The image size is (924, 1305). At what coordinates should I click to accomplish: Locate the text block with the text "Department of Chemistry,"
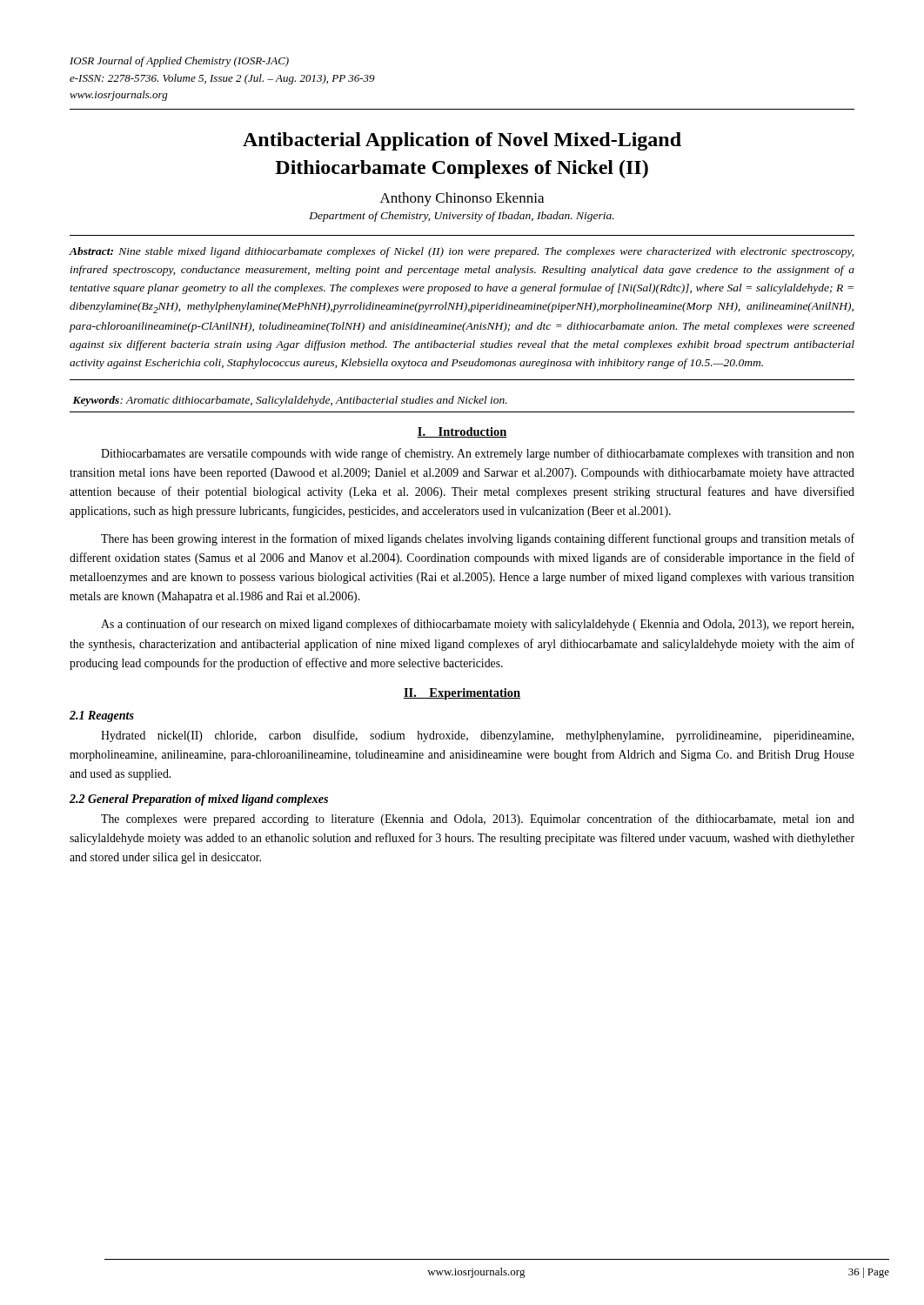[462, 216]
